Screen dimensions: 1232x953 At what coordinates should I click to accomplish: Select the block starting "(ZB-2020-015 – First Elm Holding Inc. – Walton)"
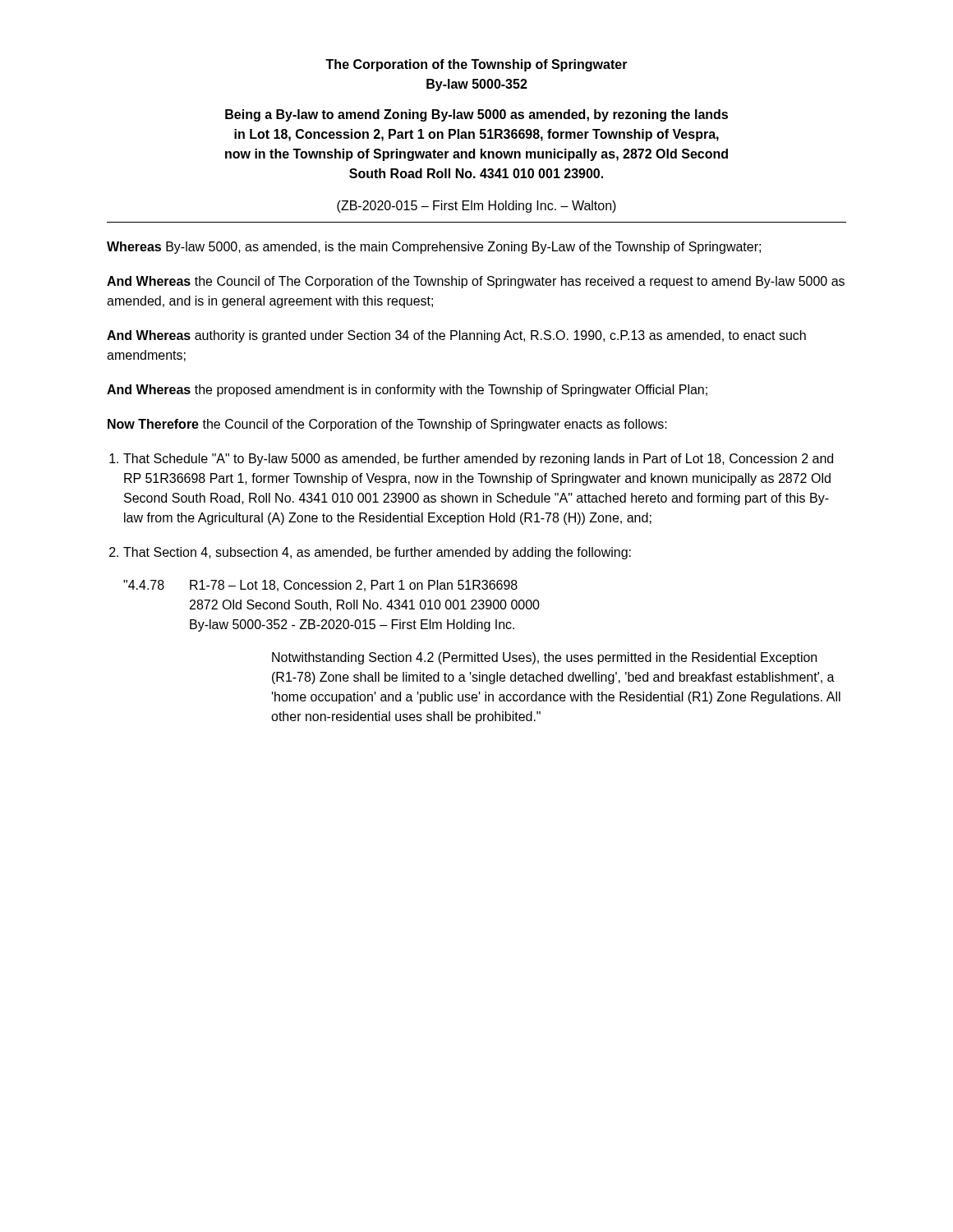point(476,206)
